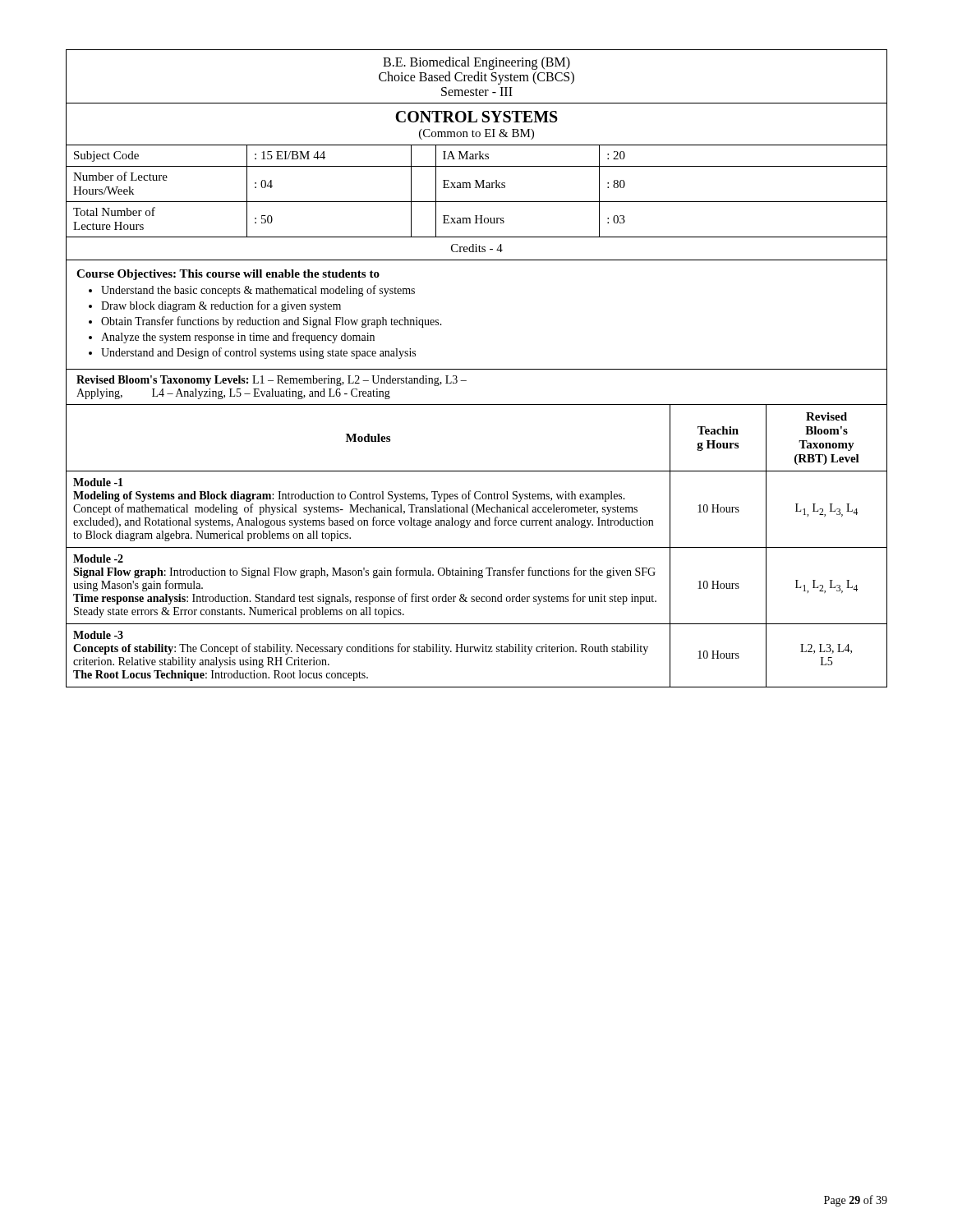This screenshot has height=1232, width=953.
Task: Select the element starting "Understand and Design of control systems using state"
Action: [259, 353]
